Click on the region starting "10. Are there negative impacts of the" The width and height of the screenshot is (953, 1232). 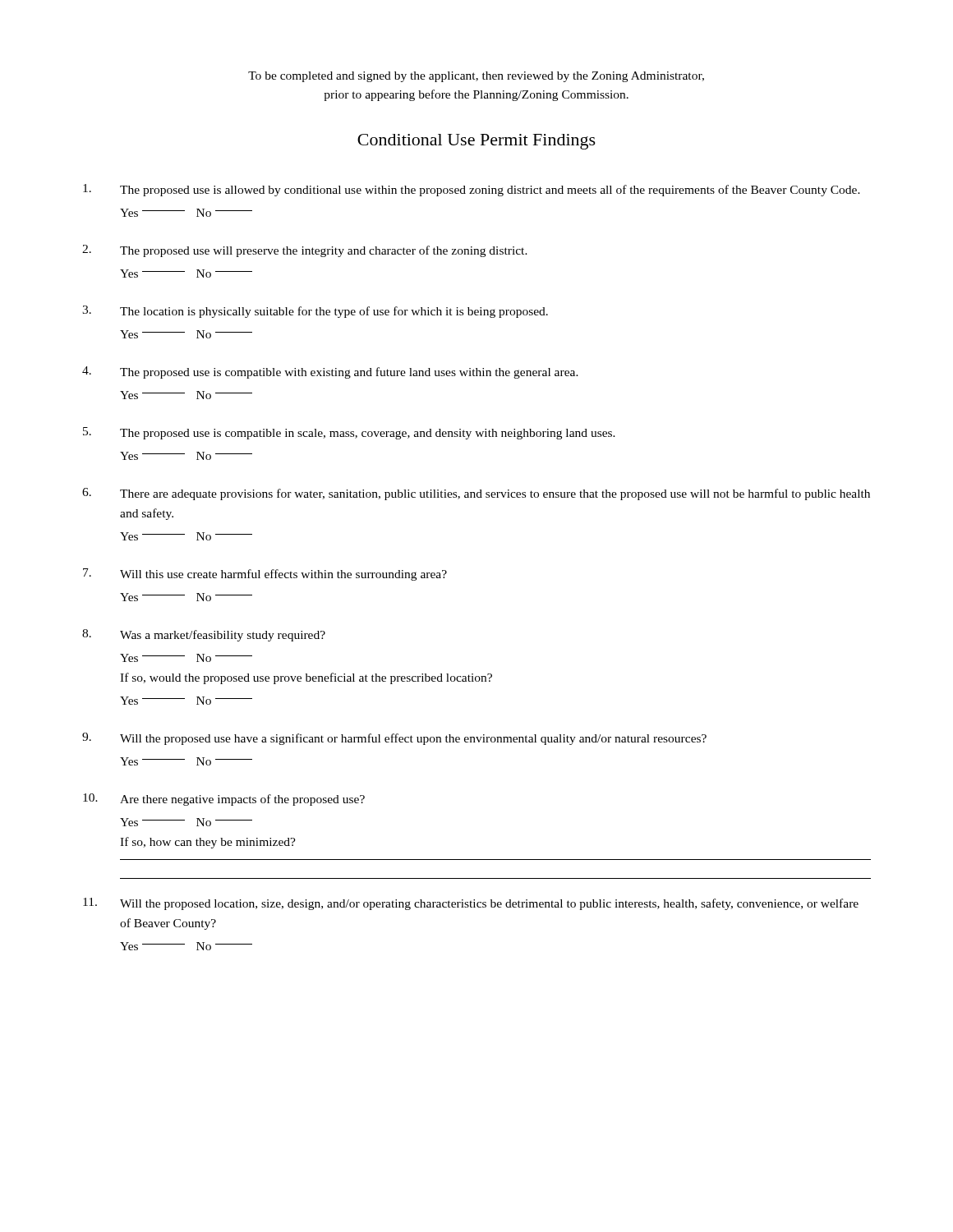click(x=224, y=800)
